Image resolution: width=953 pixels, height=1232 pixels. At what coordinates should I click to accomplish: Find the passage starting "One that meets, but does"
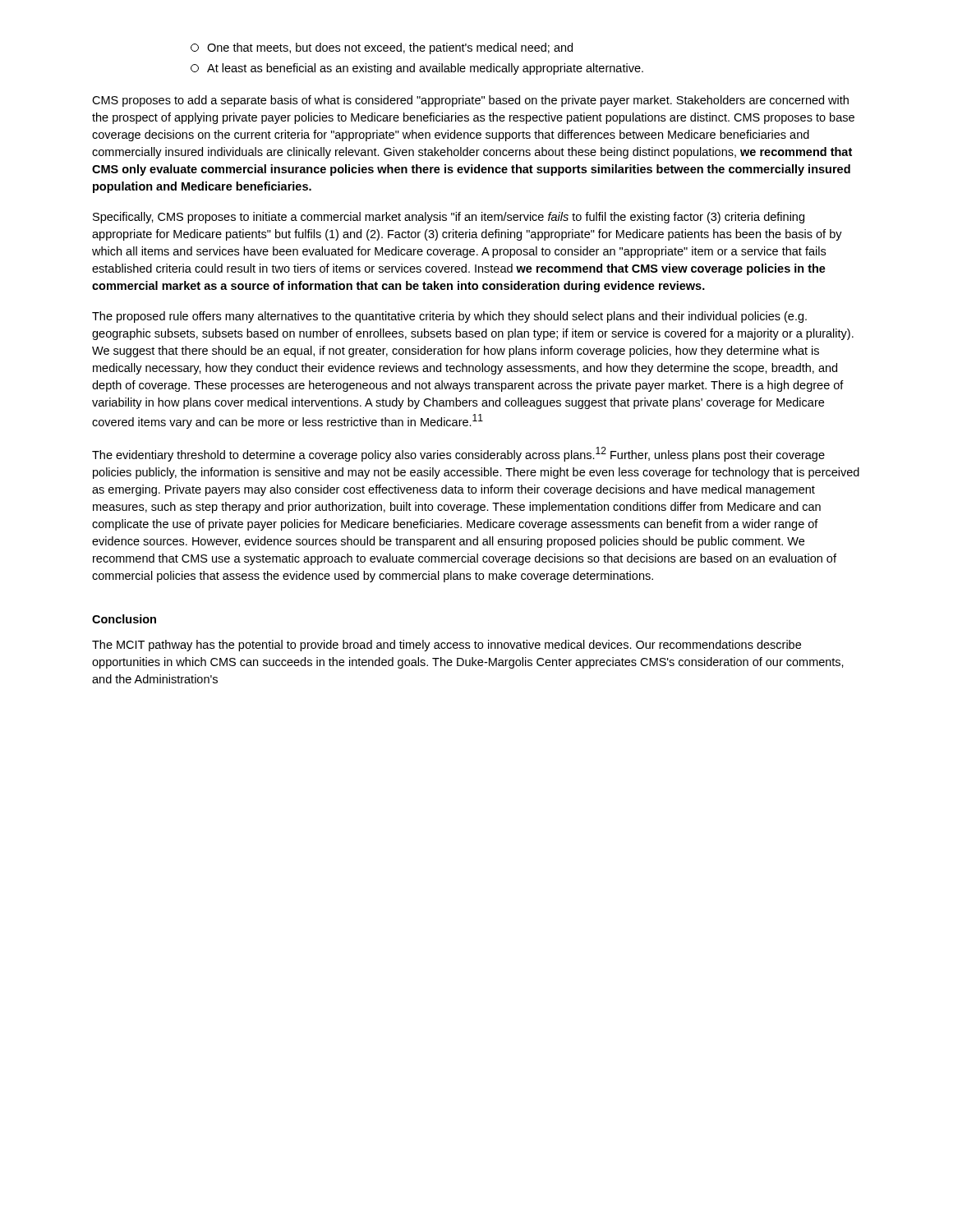pyautogui.click(x=526, y=48)
